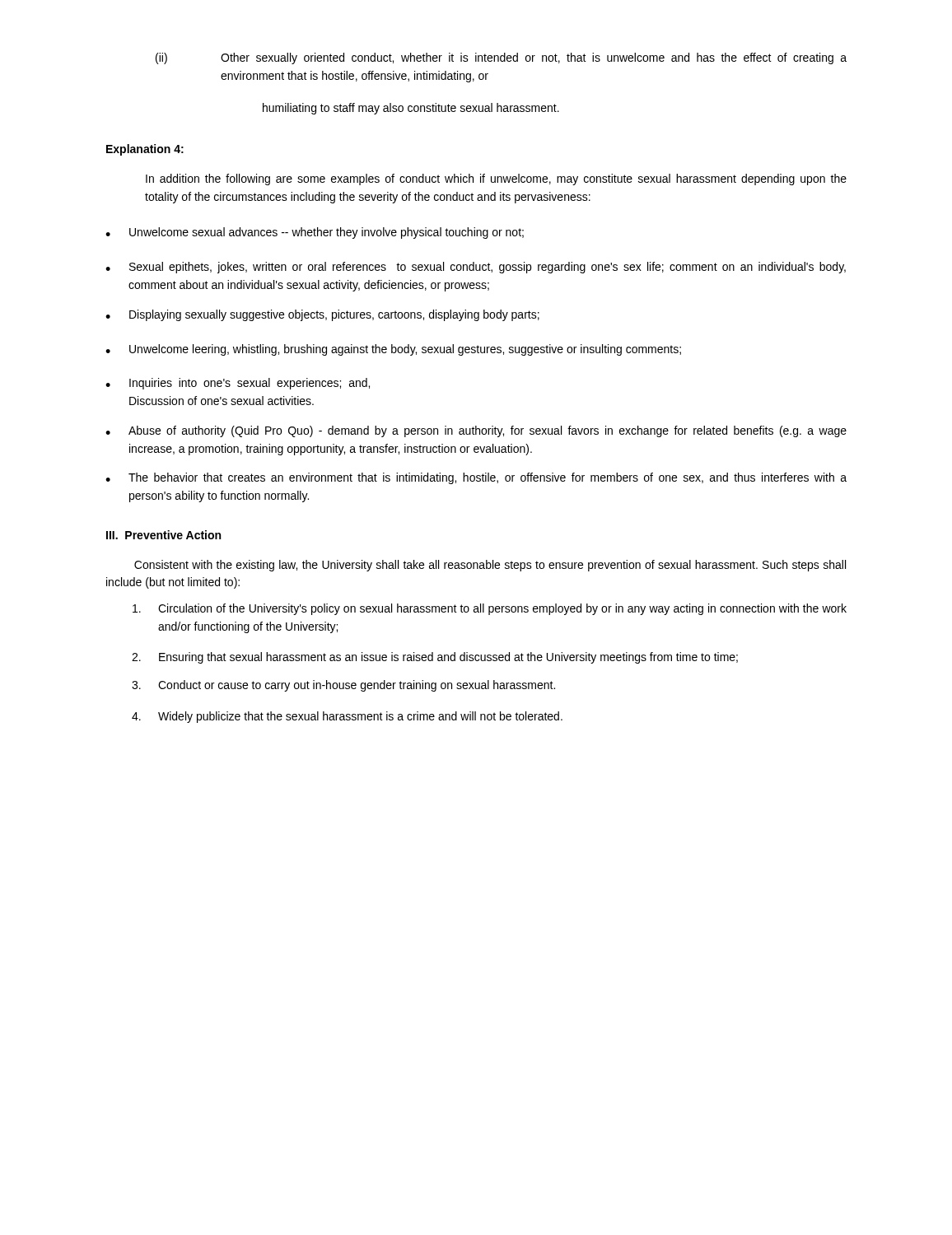Navigate to the text block starting "3. Conduct or cause to carry out"
This screenshot has height=1235, width=952.
point(489,686)
